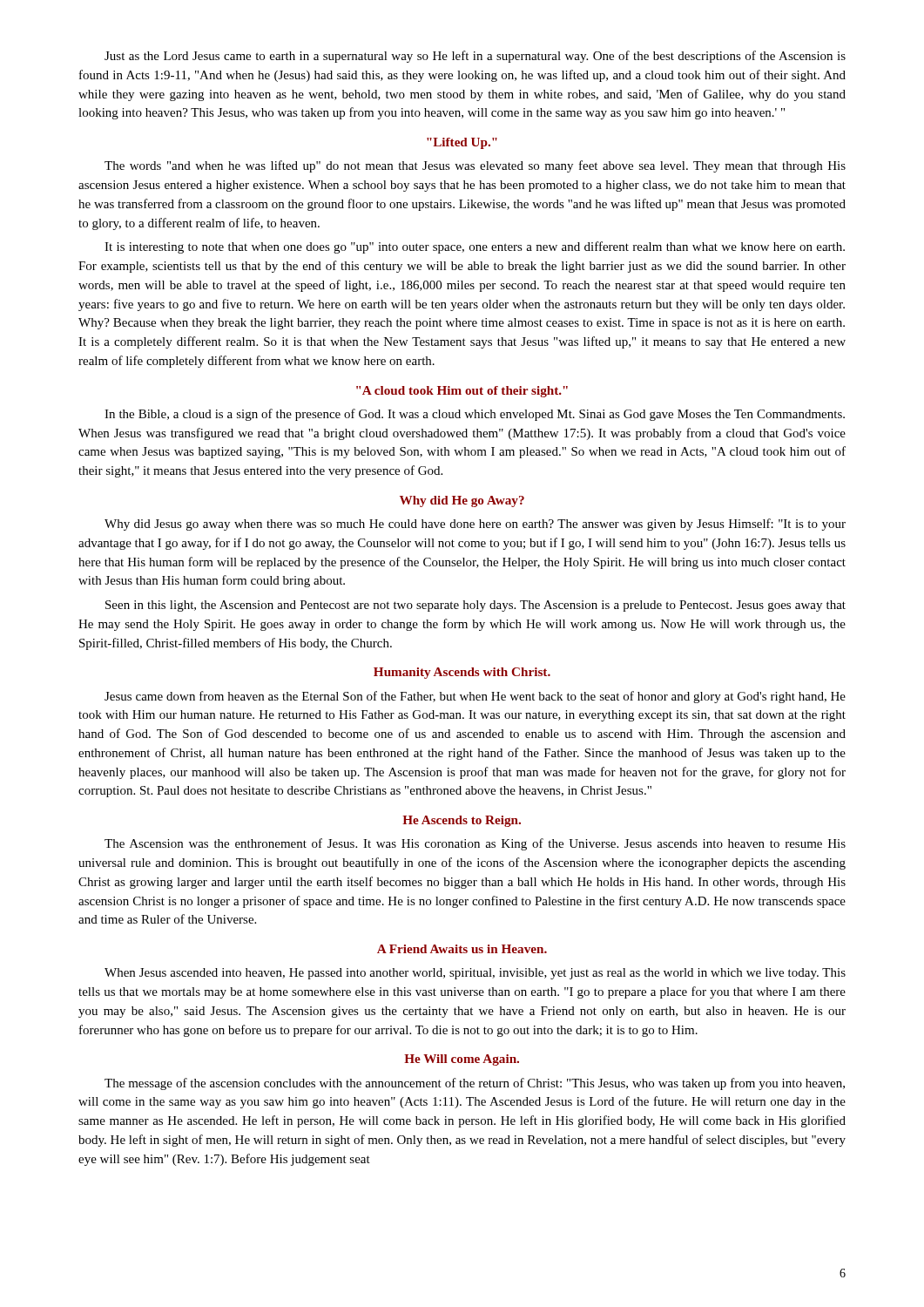This screenshot has height=1307, width=924.
Task: Select the text block starting "Why did He go Away?"
Action: coord(462,500)
